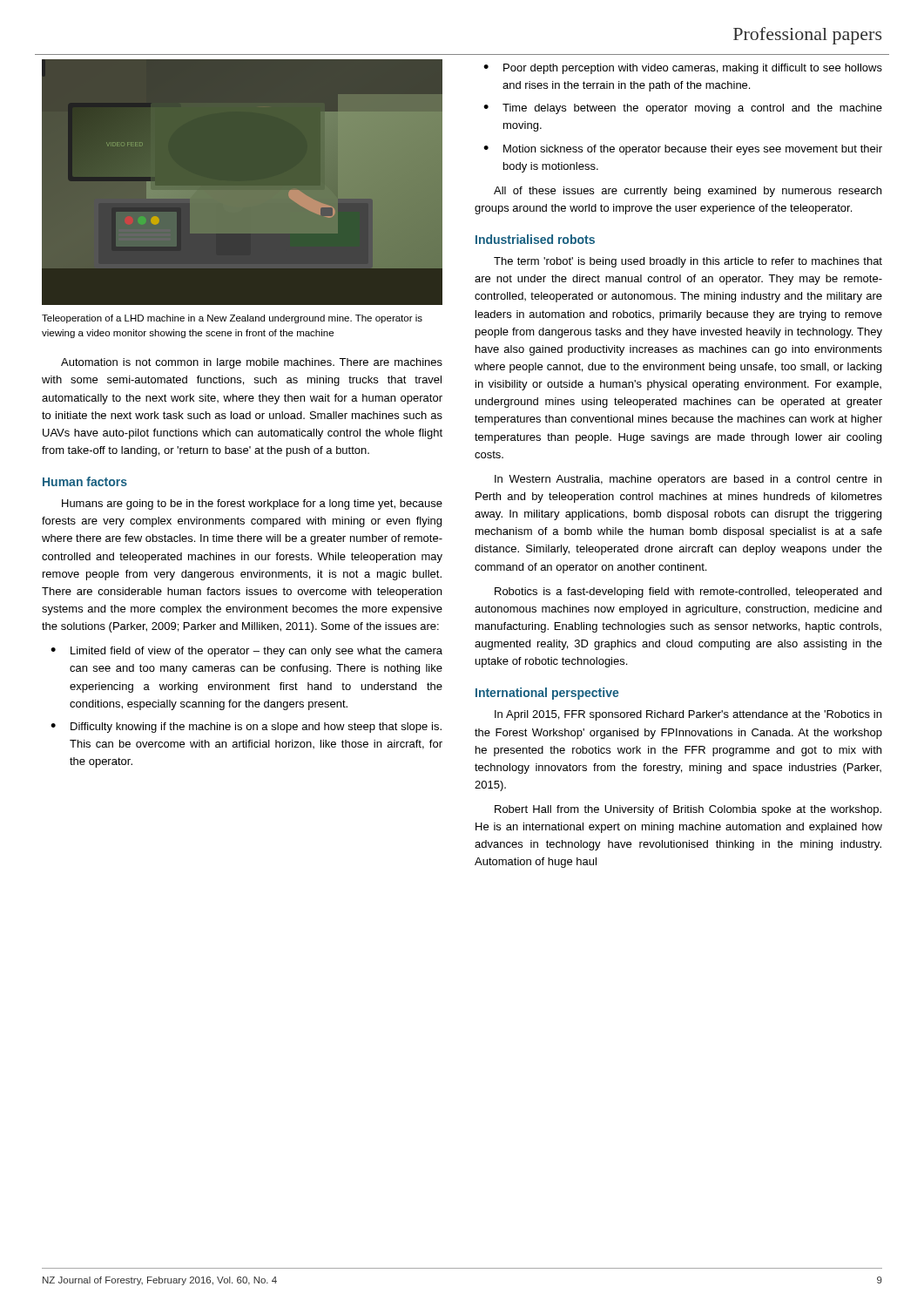924x1307 pixels.
Task: Navigate to the element starting "Human factors"
Action: coord(84,482)
